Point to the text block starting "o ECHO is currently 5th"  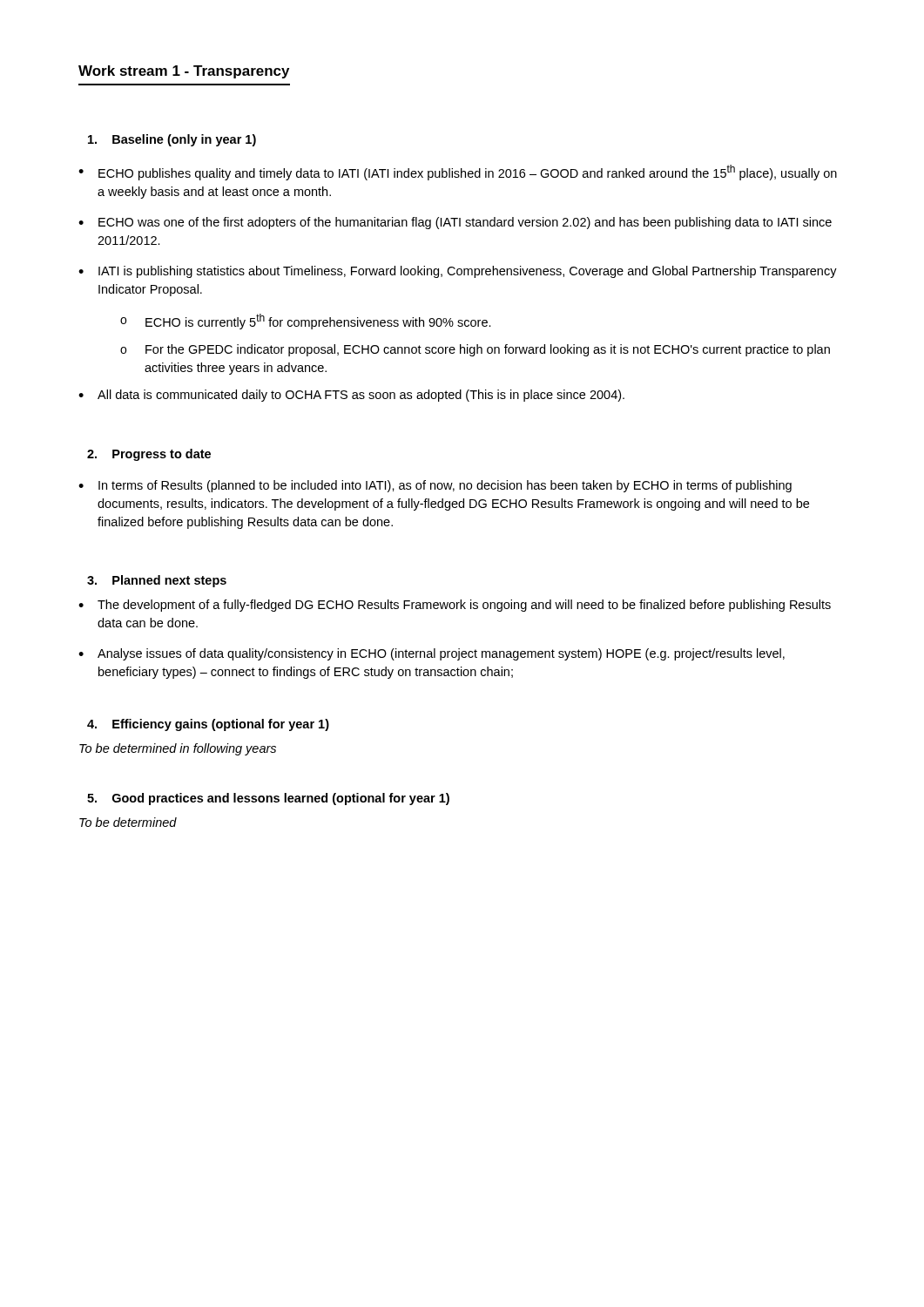[x=483, y=321]
